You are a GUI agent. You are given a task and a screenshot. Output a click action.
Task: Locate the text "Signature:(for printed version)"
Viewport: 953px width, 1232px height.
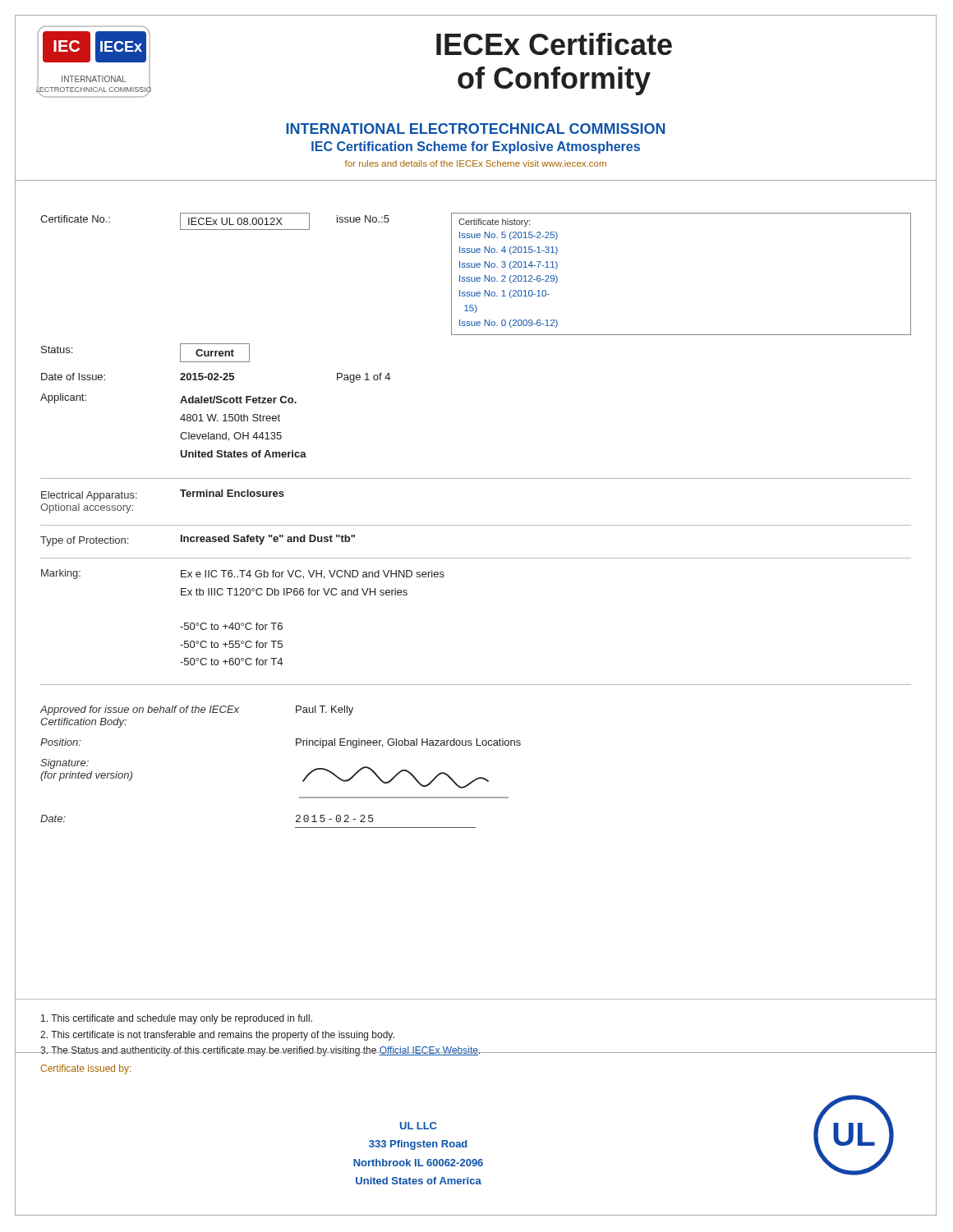pyautogui.click(x=87, y=769)
